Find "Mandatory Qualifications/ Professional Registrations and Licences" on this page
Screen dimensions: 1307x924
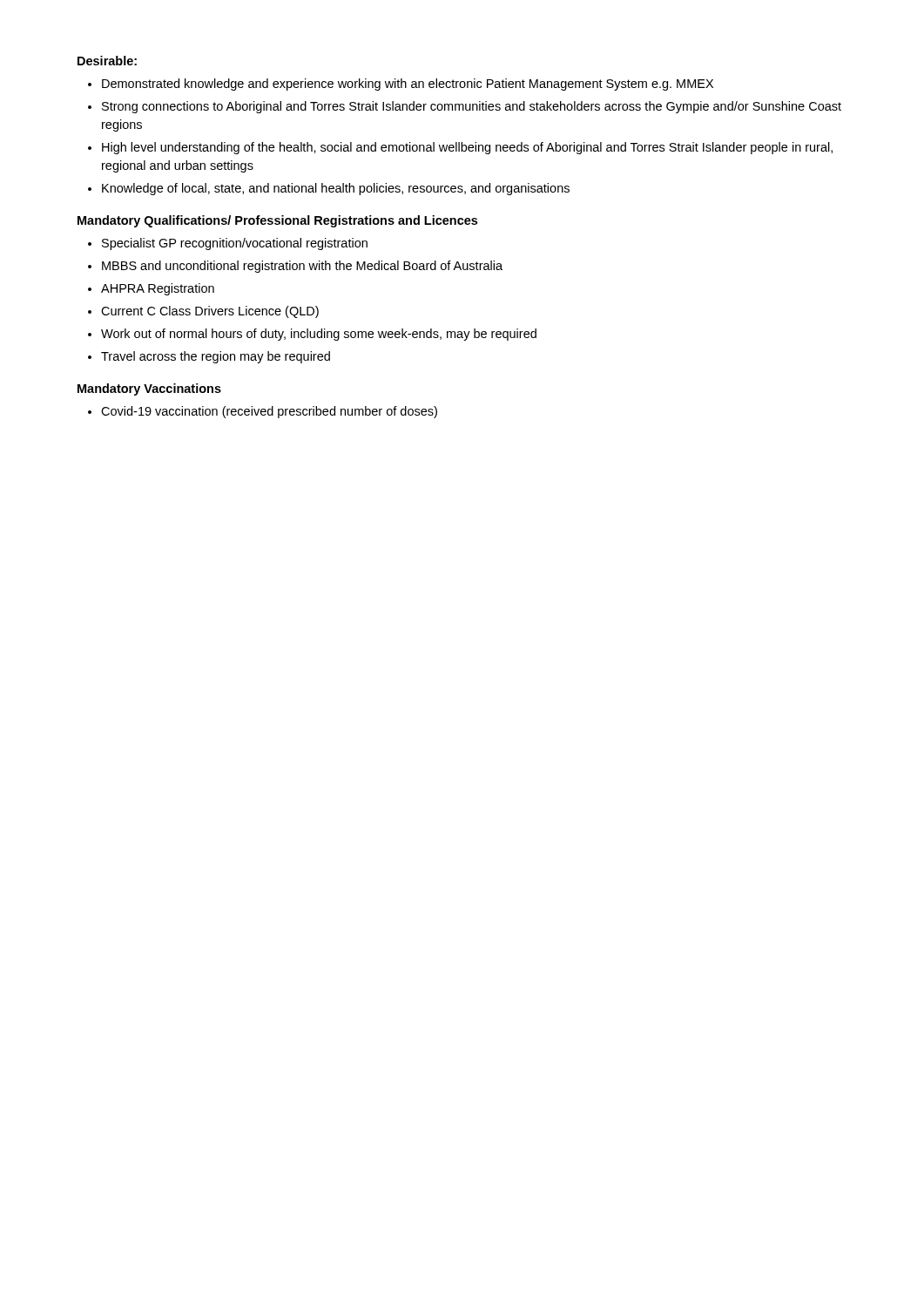(277, 221)
